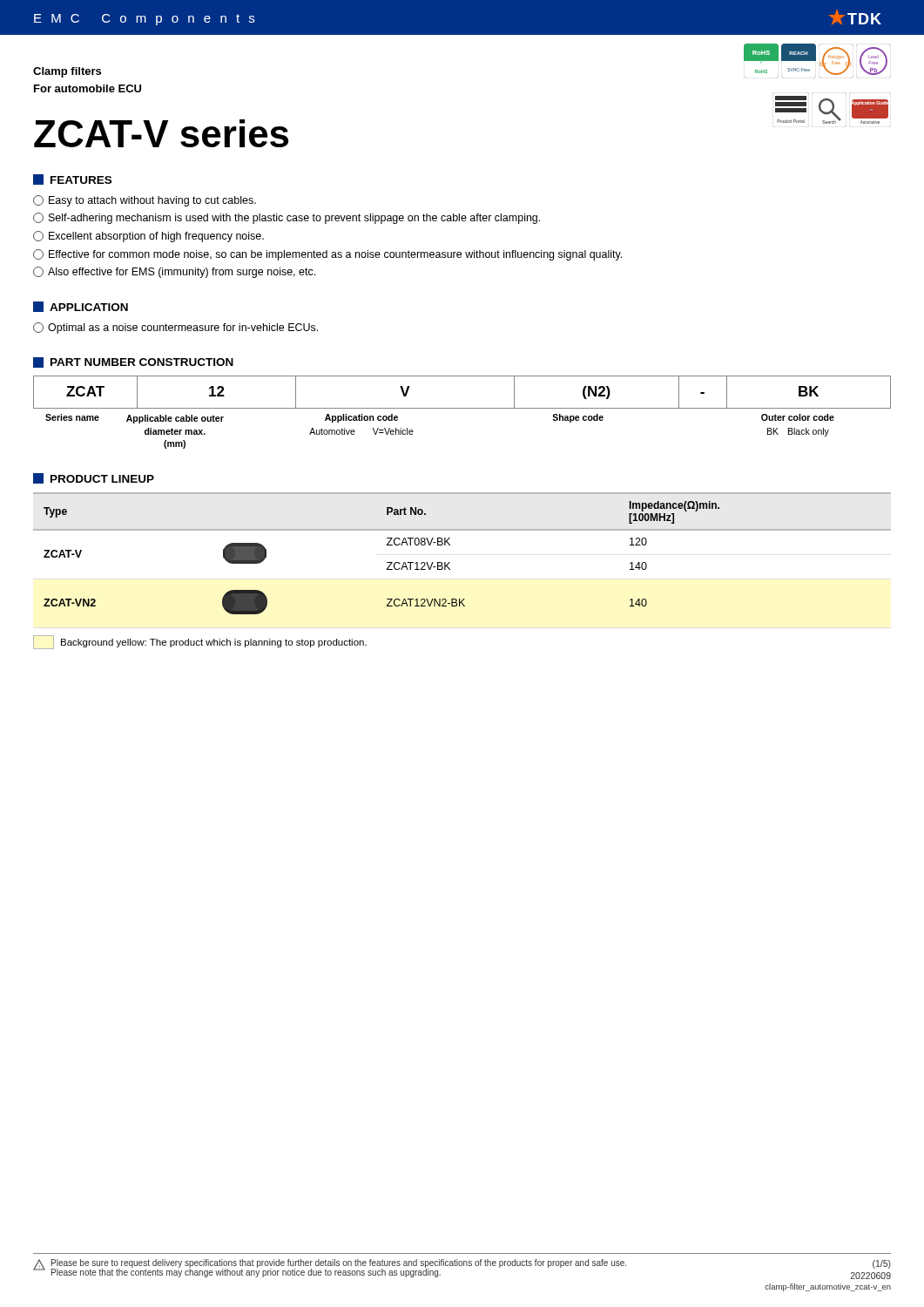Screen dimensions: 1307x924
Task: Locate the passage starting "ZCAT-V series"
Action: pos(162,134)
